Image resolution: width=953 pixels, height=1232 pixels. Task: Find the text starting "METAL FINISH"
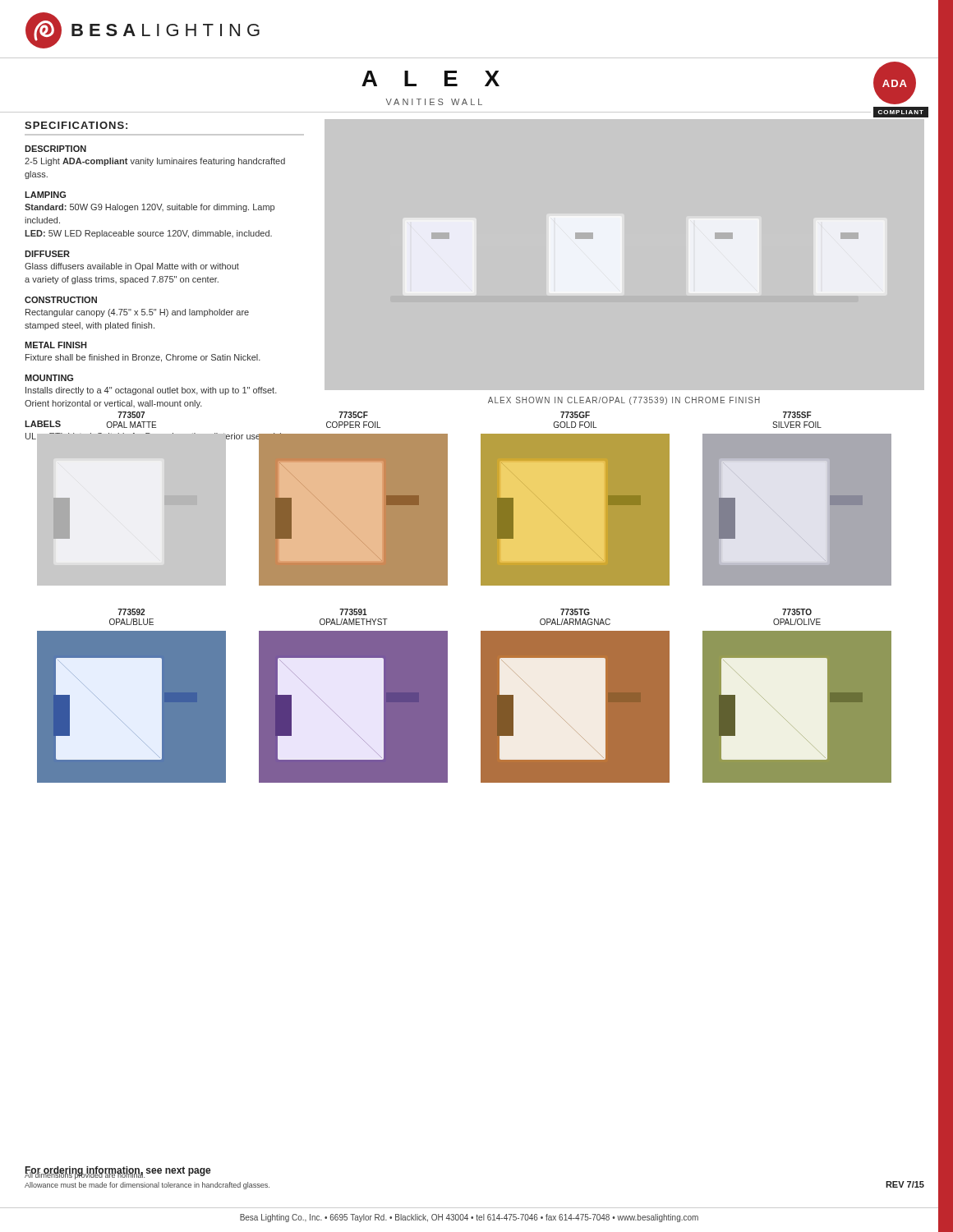(x=56, y=345)
